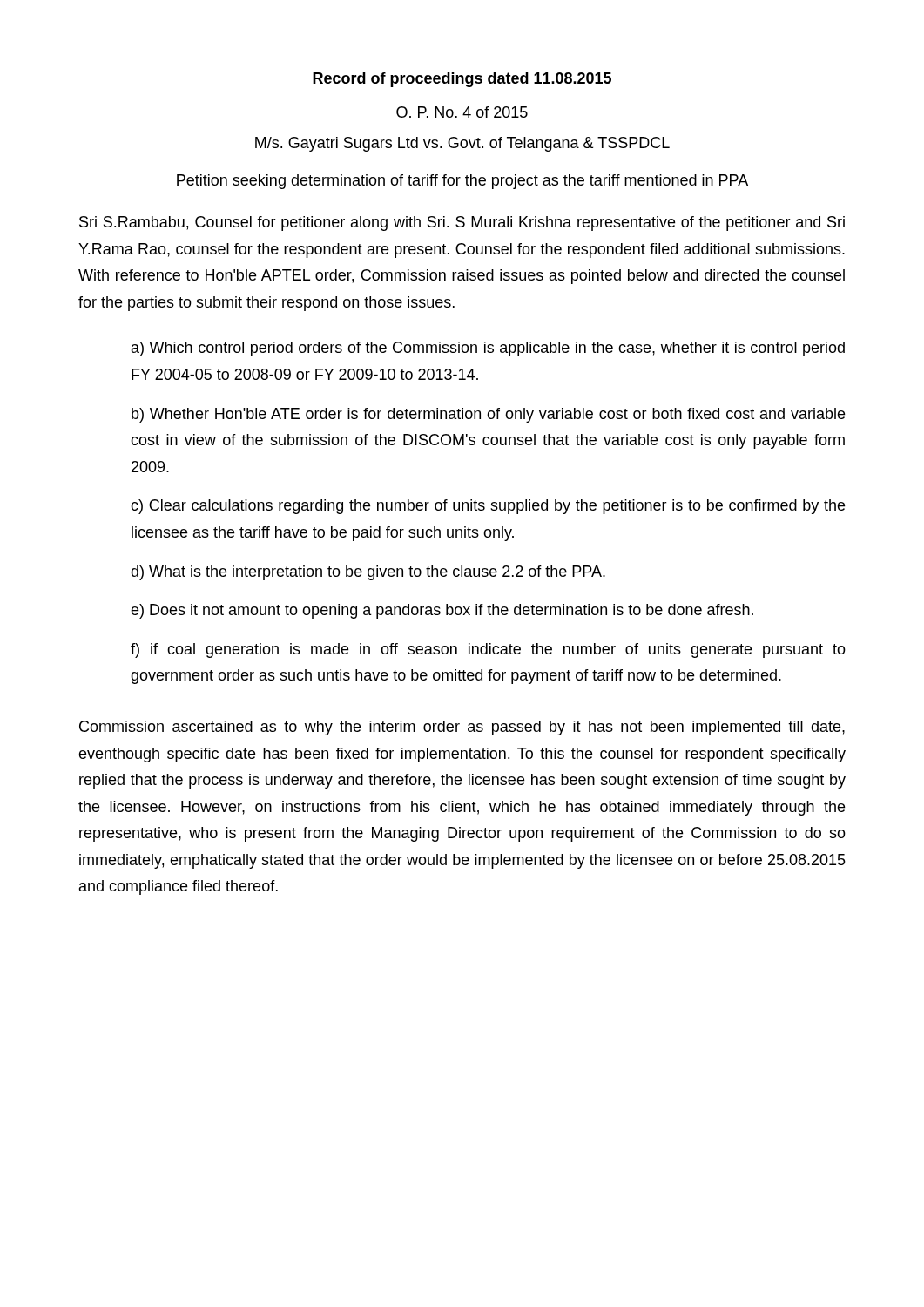Select the list item that reads "b) Whether Hon'ble ATE order is for determination"
The height and width of the screenshot is (1307, 924).
(488, 440)
